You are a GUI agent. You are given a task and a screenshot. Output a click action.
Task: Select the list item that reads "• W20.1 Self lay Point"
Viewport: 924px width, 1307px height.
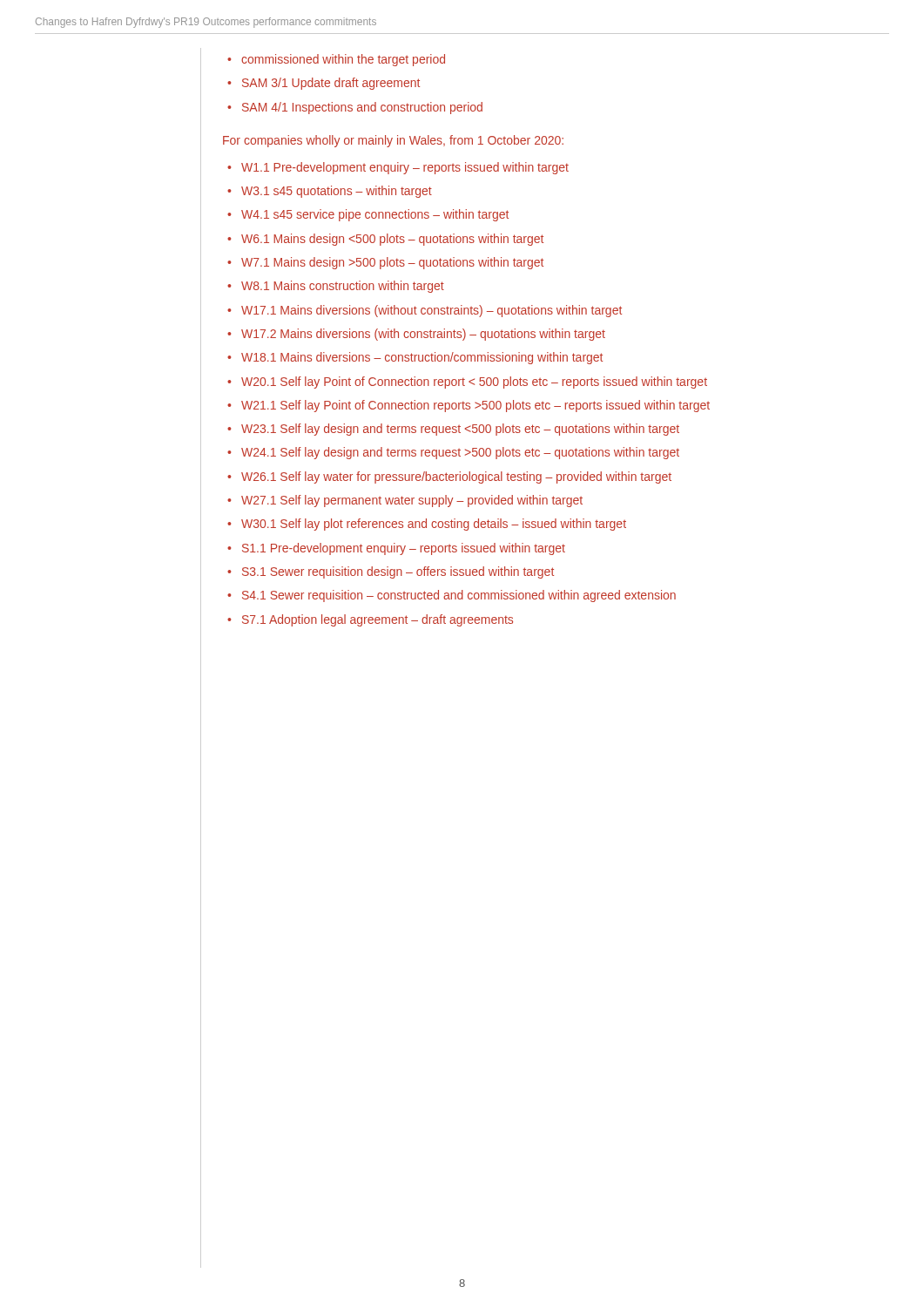click(x=467, y=381)
